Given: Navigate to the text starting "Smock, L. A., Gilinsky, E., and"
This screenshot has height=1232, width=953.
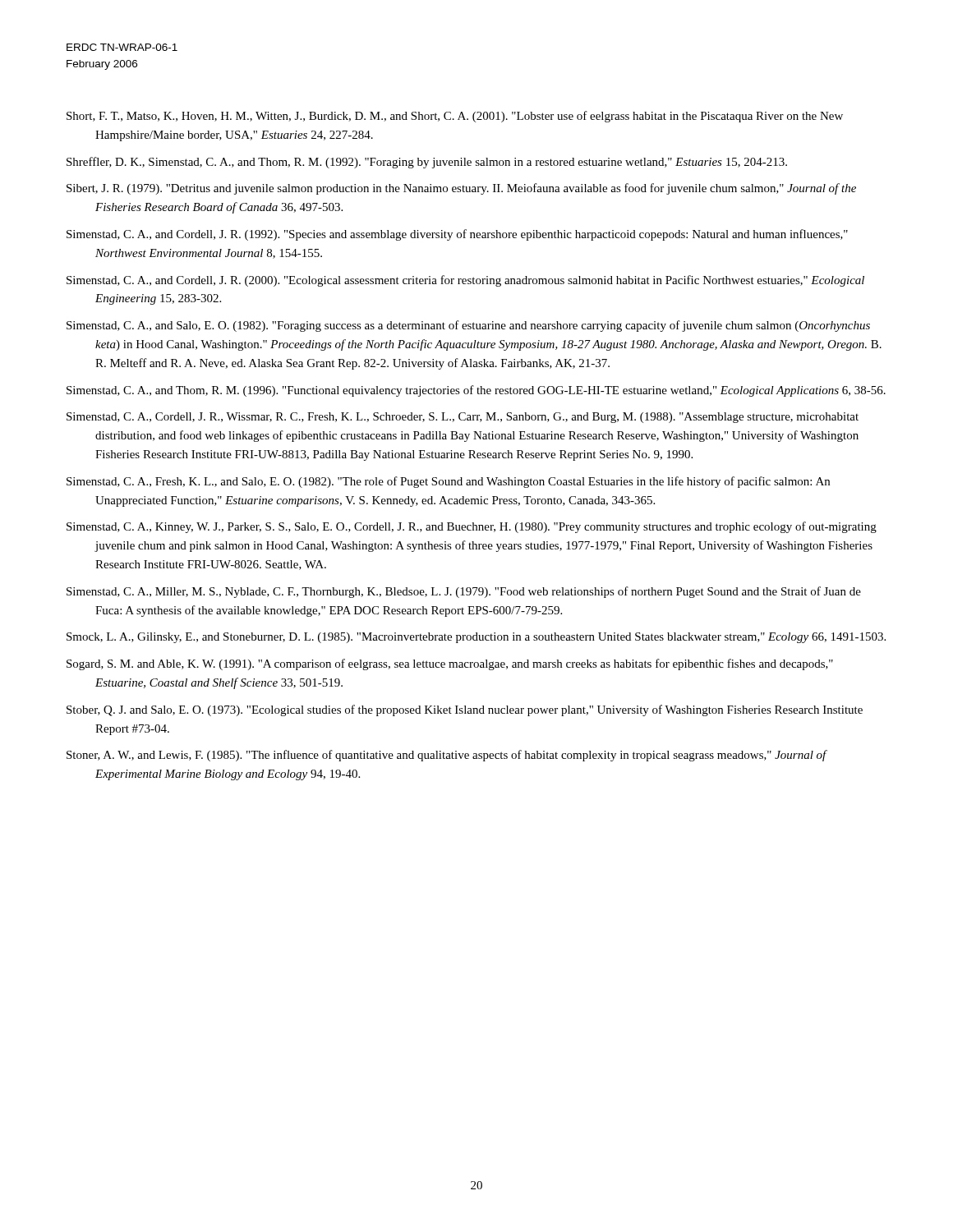Looking at the screenshot, I should coord(476,637).
